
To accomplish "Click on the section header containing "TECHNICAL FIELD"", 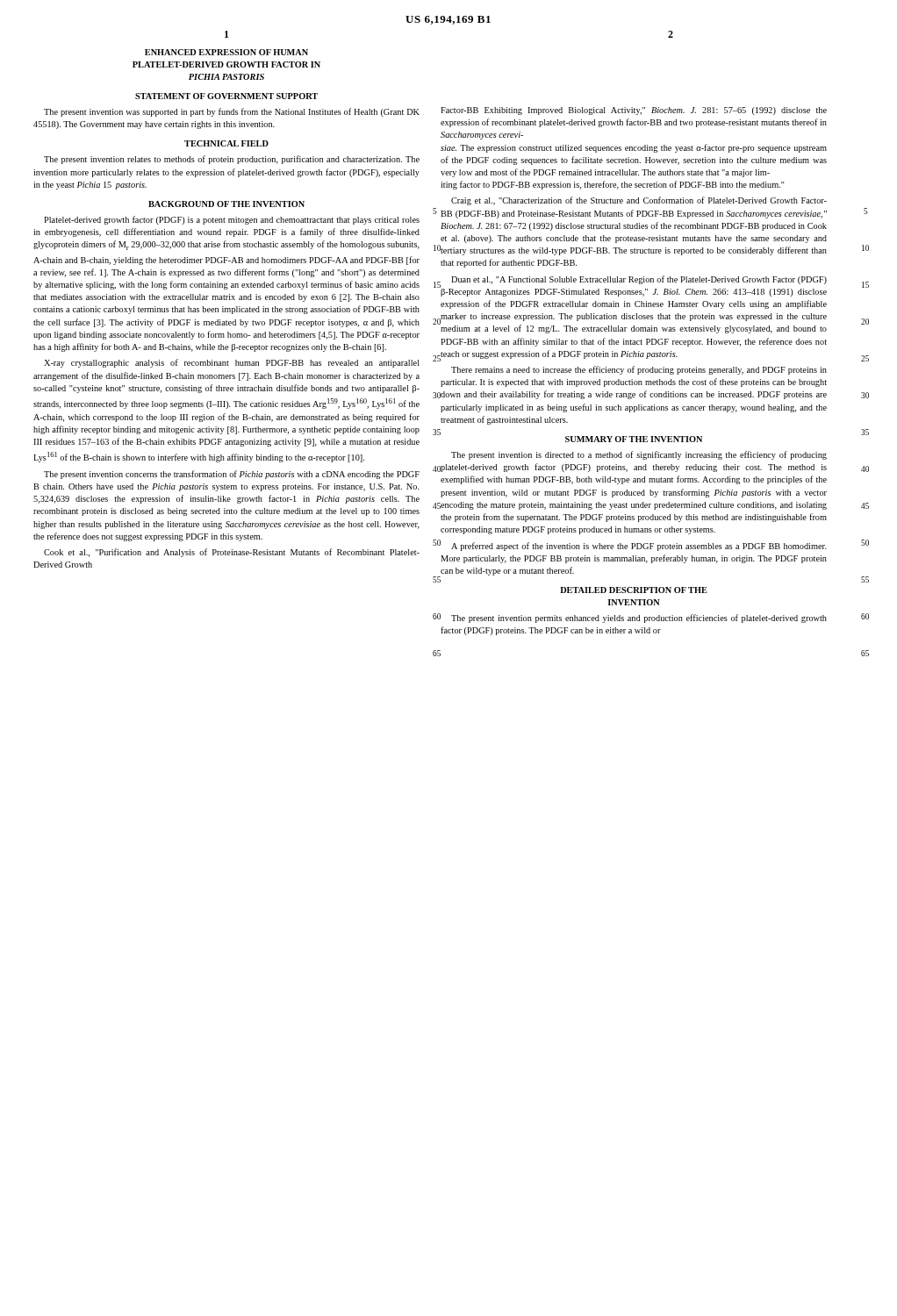I will coord(226,144).
